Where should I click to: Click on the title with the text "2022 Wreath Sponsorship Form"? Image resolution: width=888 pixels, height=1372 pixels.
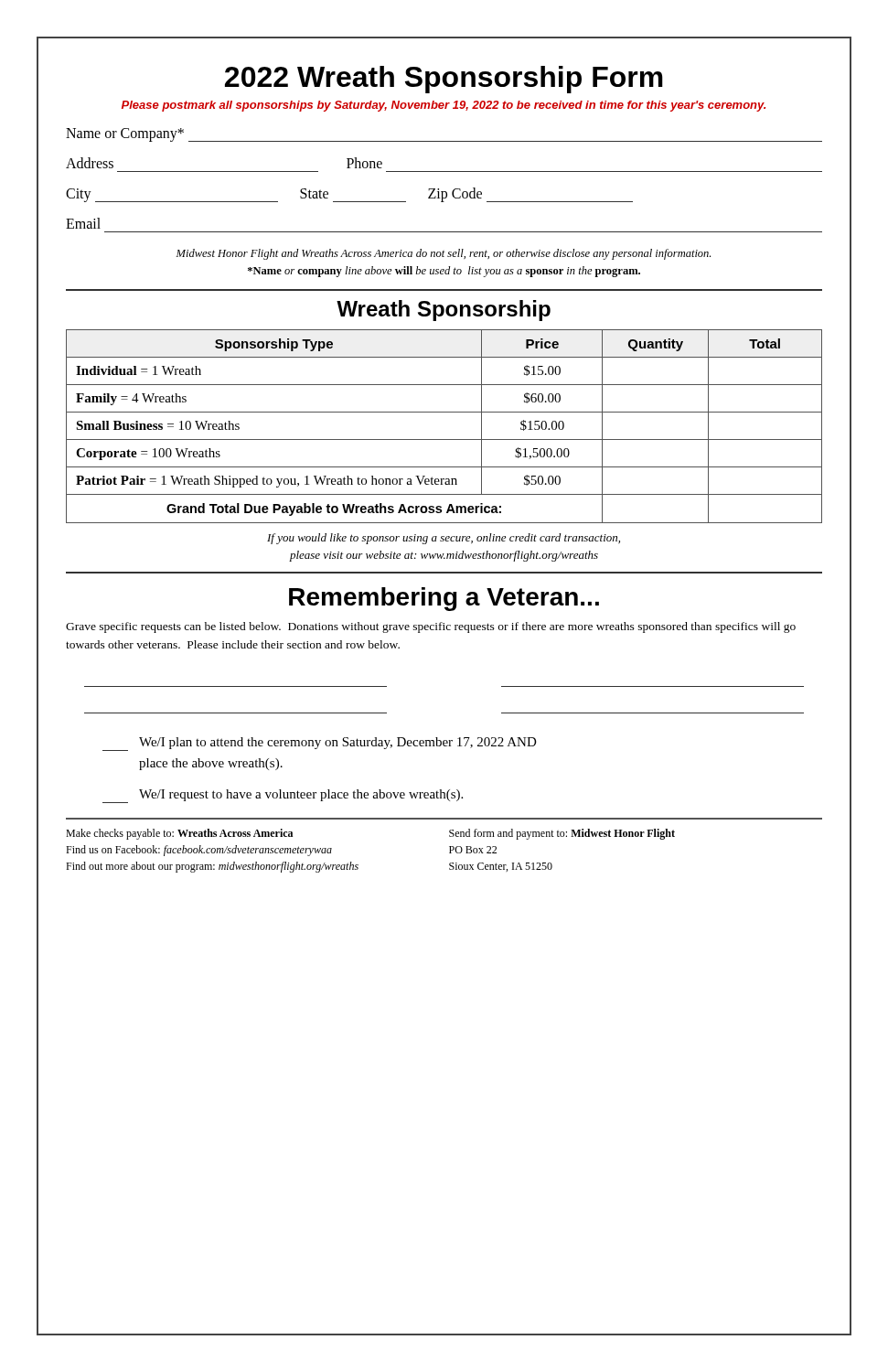click(x=444, y=77)
